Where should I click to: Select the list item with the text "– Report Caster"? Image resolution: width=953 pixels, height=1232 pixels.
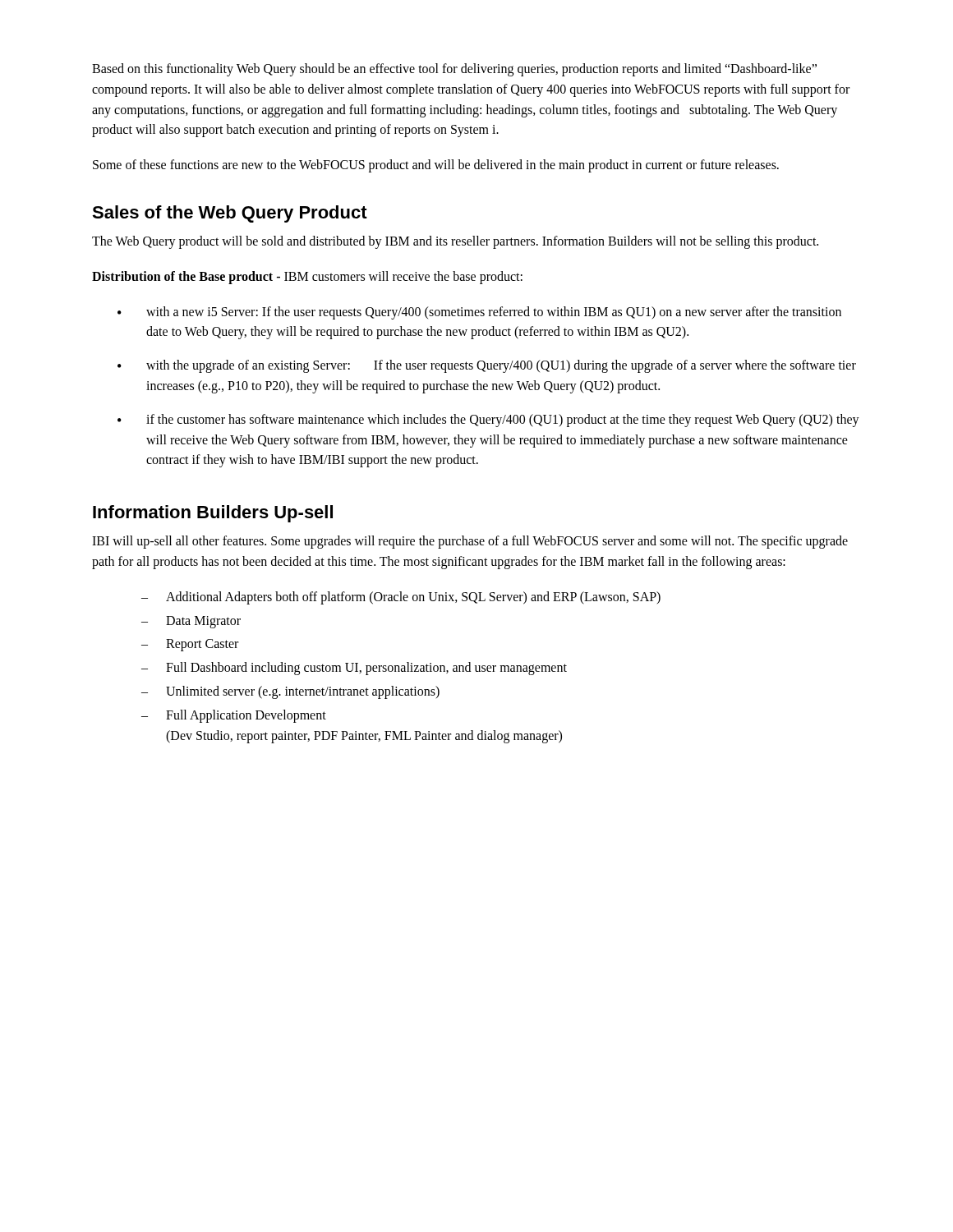pos(190,645)
